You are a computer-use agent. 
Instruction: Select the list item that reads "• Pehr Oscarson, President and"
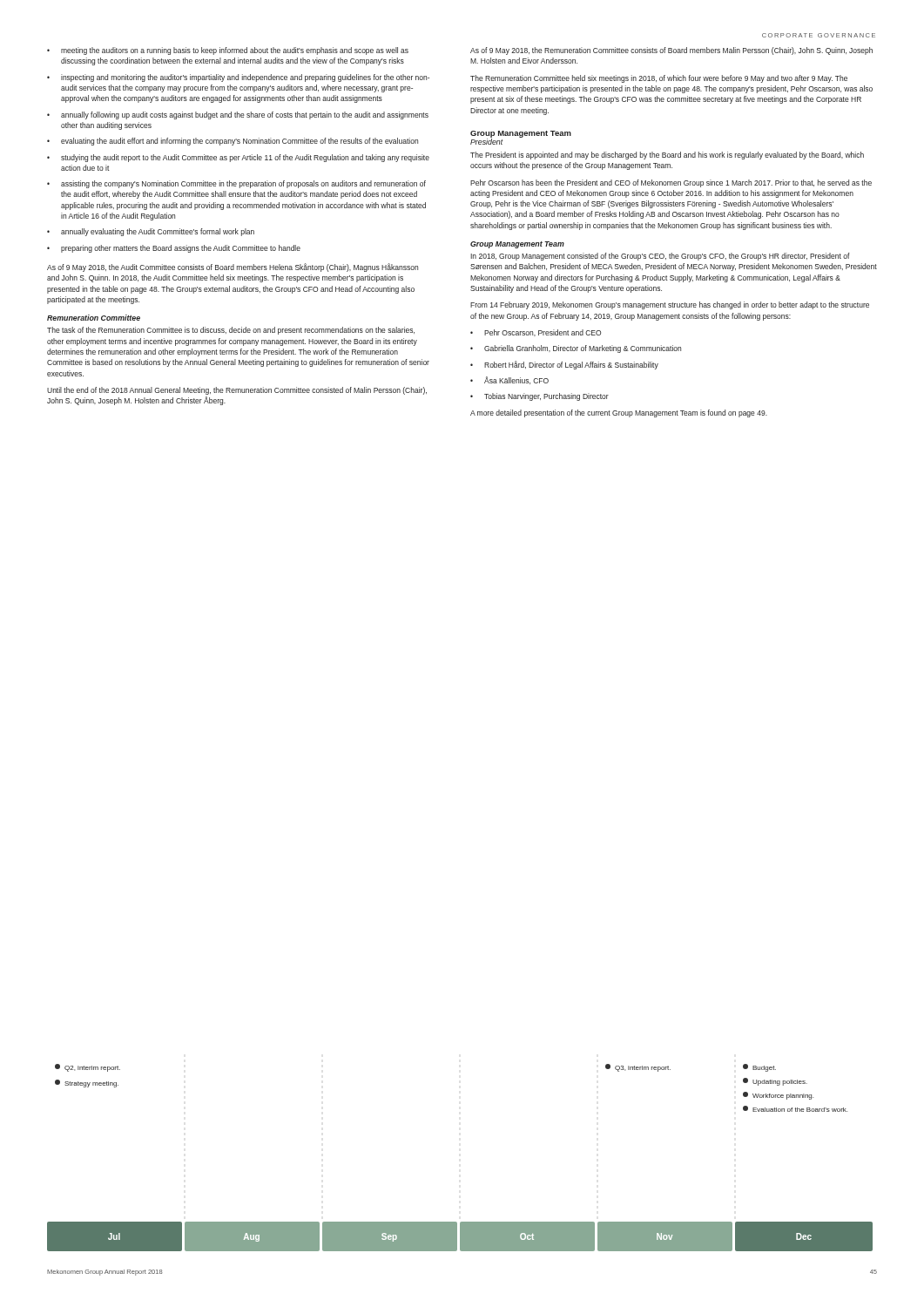536,333
